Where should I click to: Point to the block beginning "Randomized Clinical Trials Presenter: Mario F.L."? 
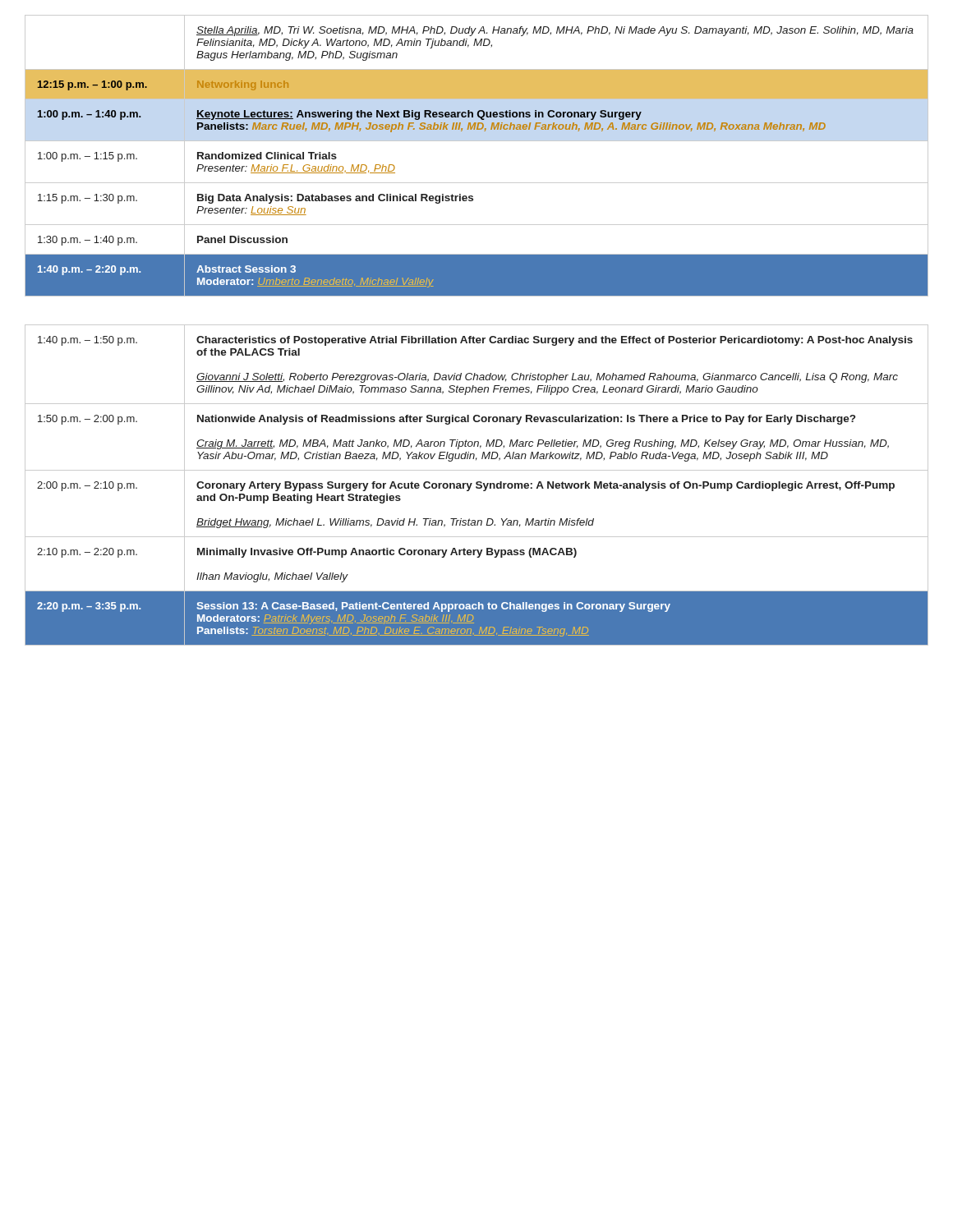tap(296, 162)
